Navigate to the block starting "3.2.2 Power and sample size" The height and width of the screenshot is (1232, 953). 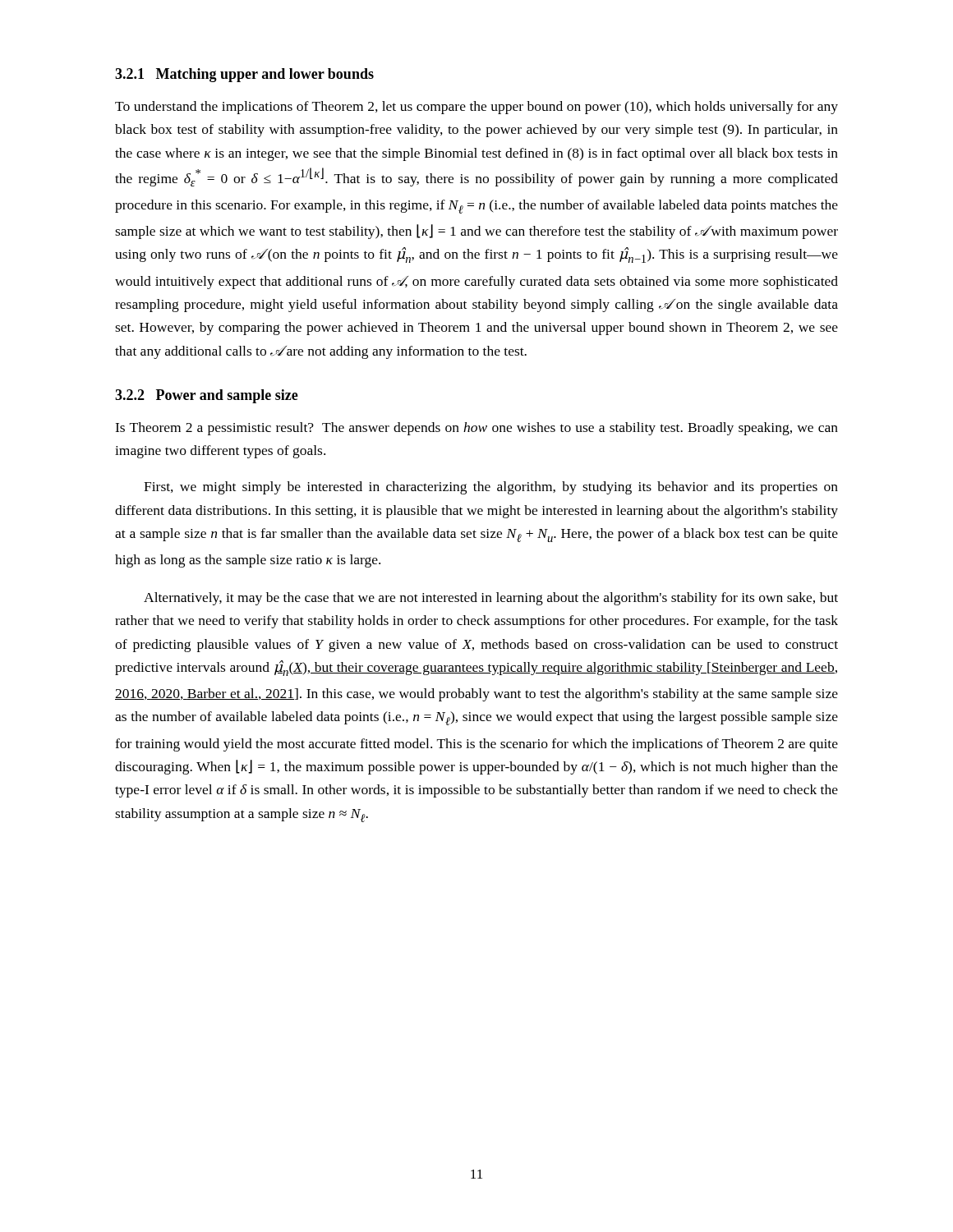206,395
